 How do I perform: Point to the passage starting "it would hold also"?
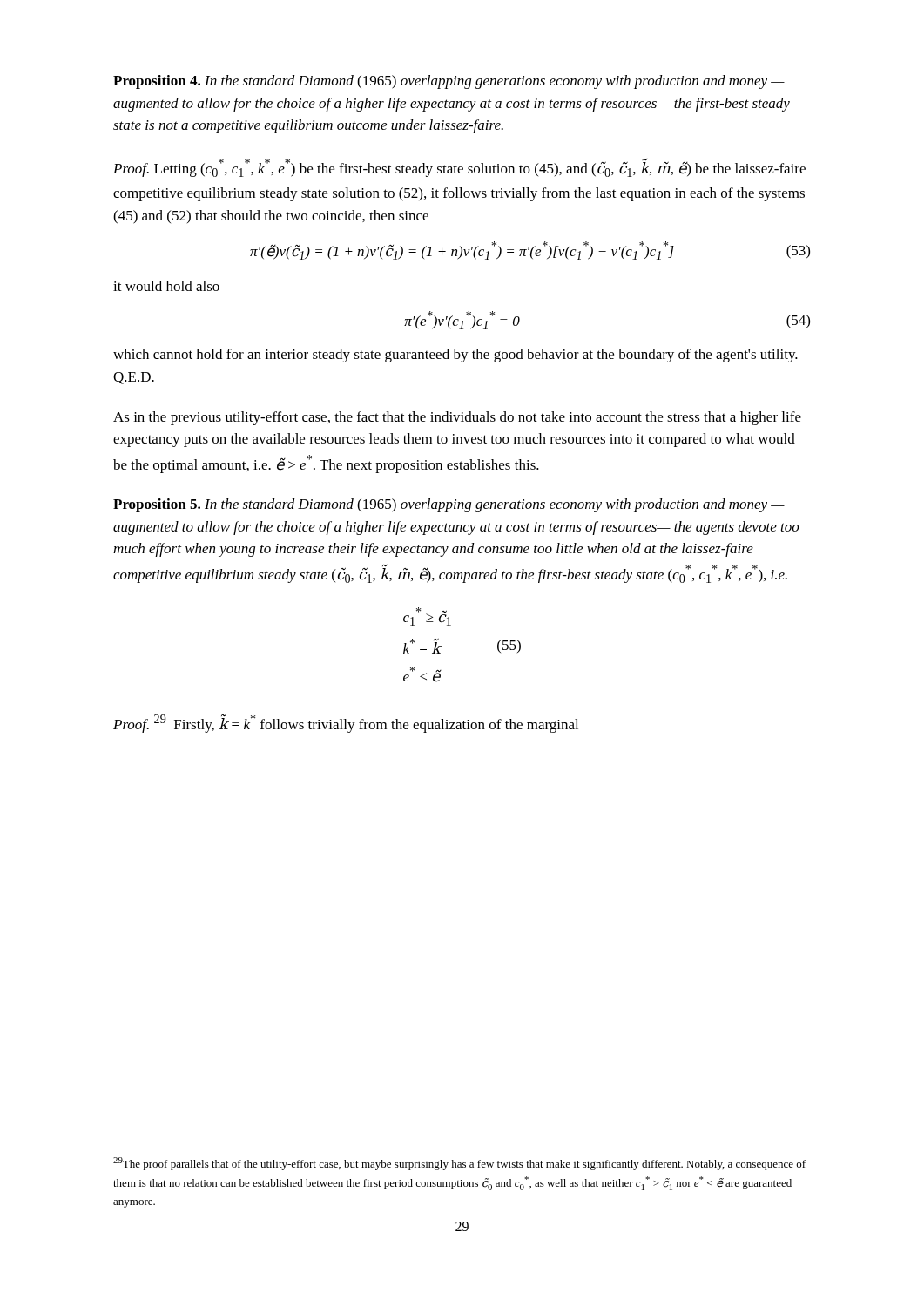point(166,286)
